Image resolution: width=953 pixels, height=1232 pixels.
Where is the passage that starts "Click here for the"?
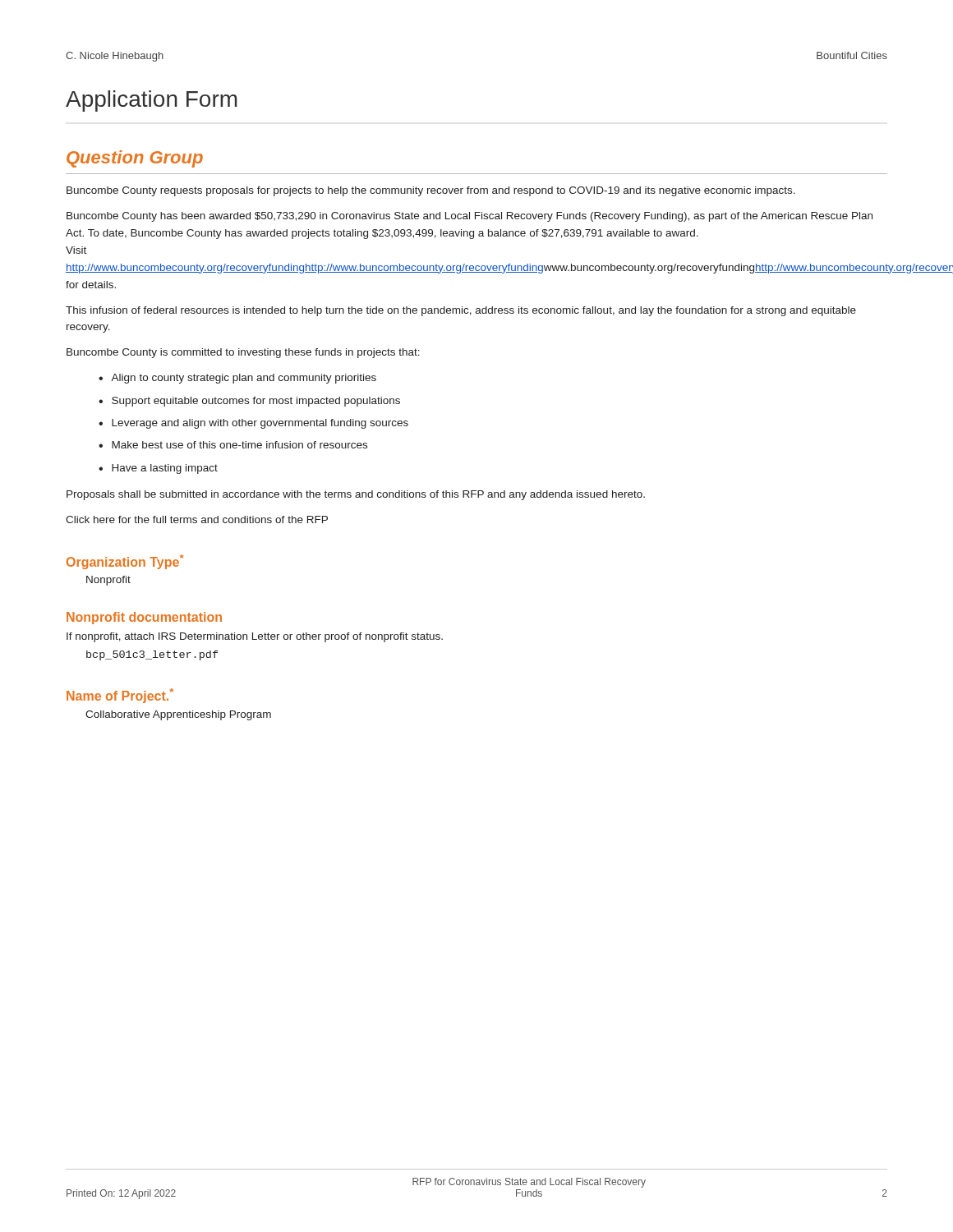(x=197, y=520)
